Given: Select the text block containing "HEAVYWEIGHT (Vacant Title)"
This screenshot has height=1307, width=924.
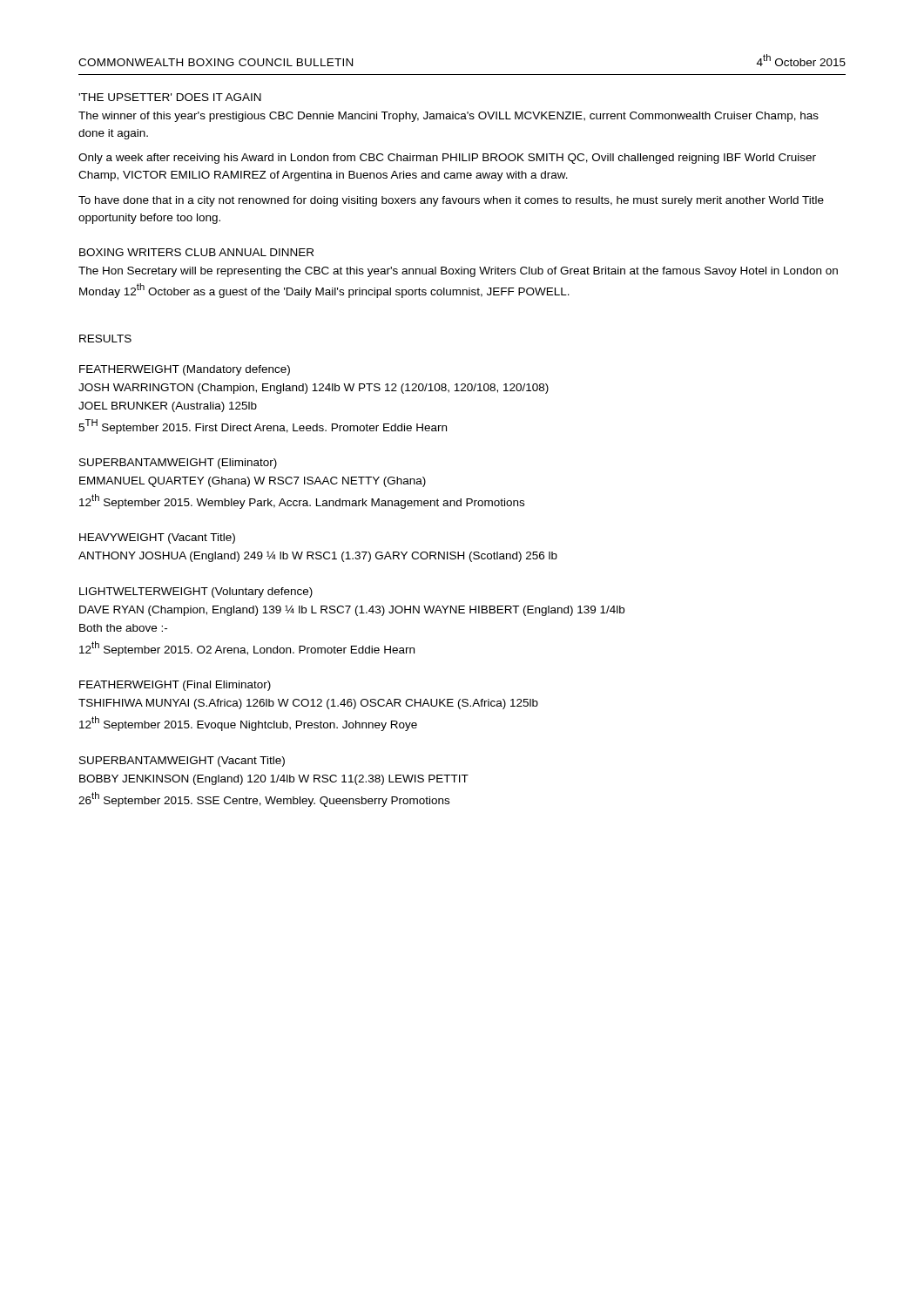Looking at the screenshot, I should [x=462, y=548].
